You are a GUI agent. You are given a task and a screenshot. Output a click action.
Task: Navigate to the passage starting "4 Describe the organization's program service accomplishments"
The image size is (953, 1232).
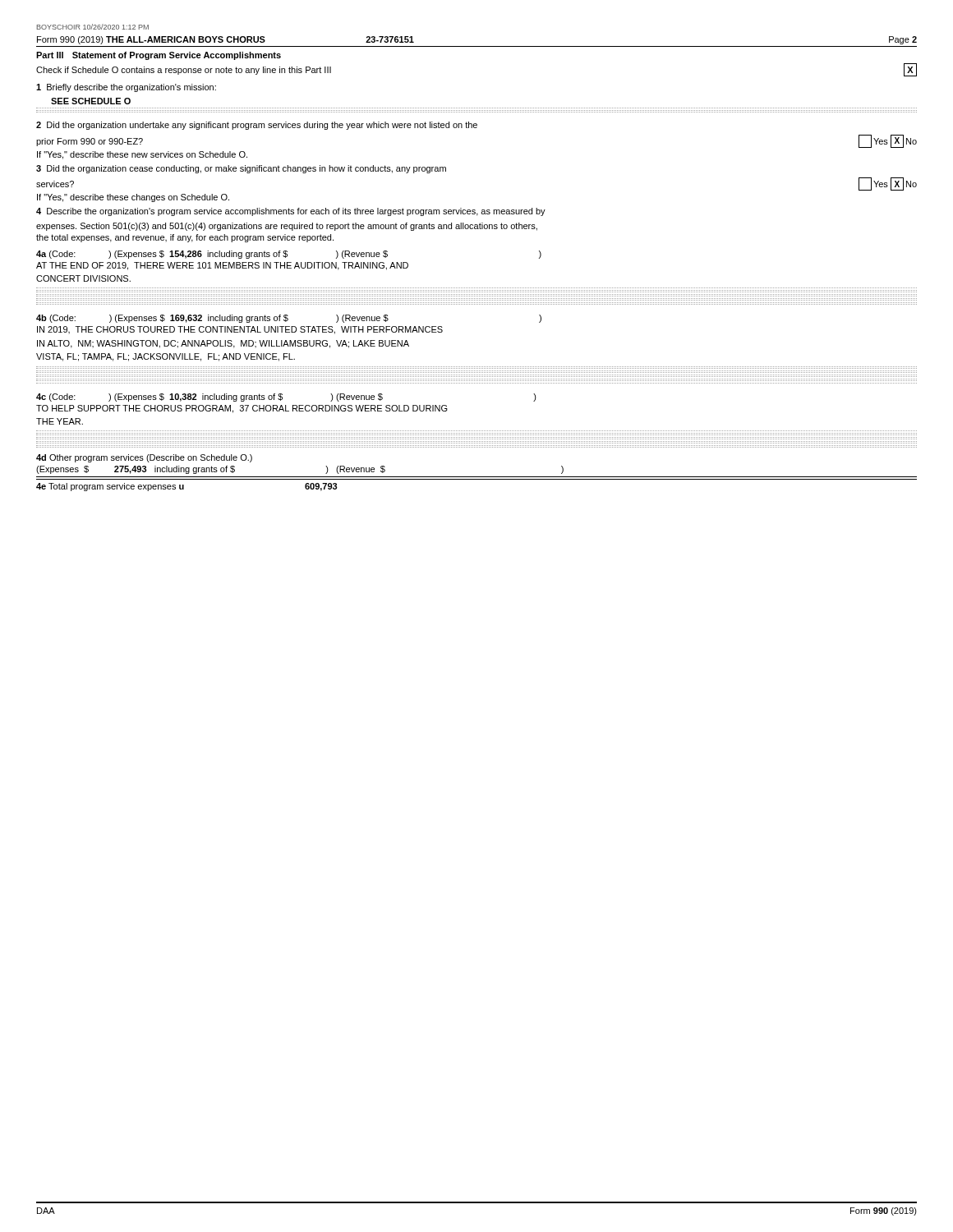point(291,211)
